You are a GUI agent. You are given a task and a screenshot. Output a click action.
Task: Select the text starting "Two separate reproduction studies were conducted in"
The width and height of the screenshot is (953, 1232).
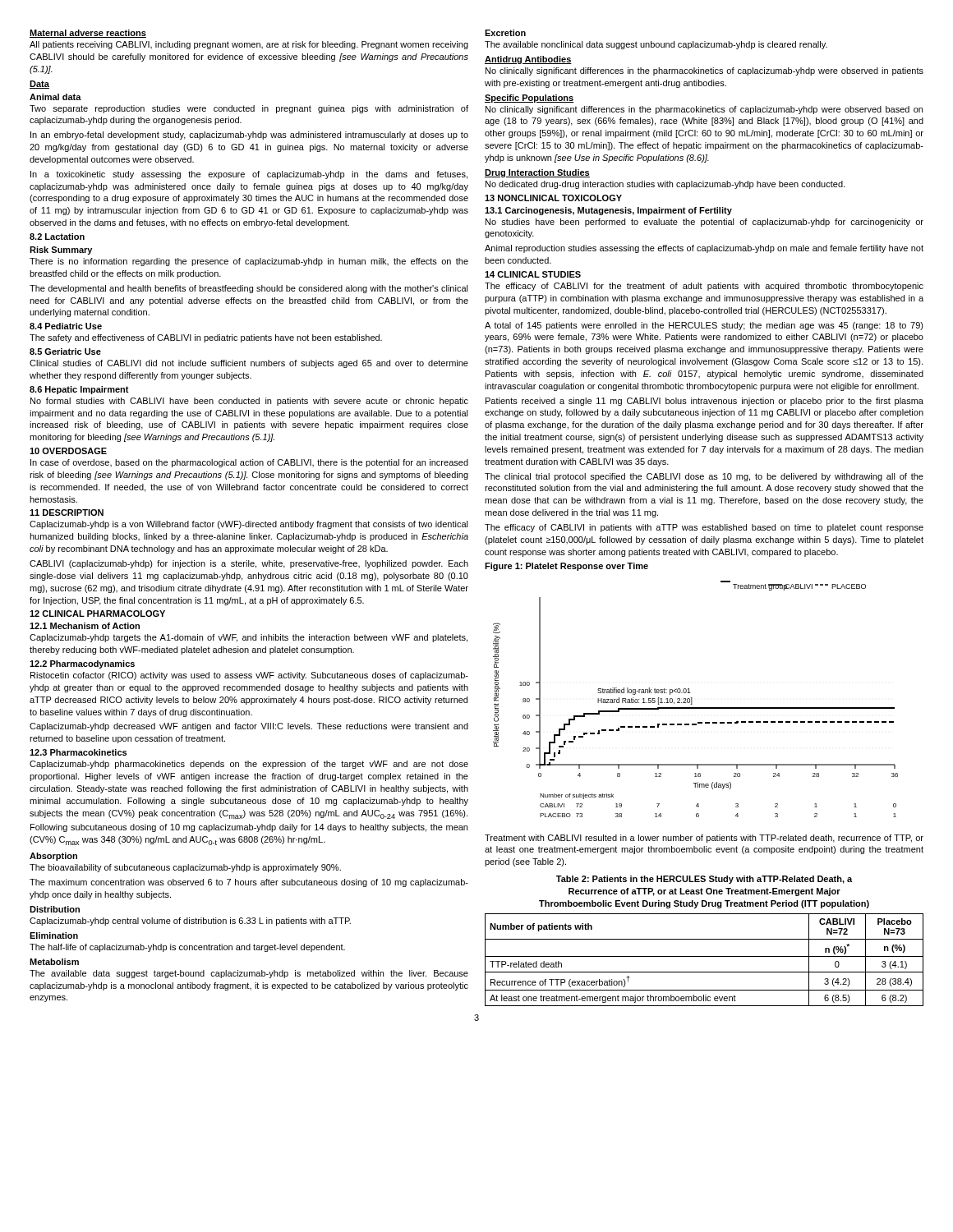coord(249,114)
